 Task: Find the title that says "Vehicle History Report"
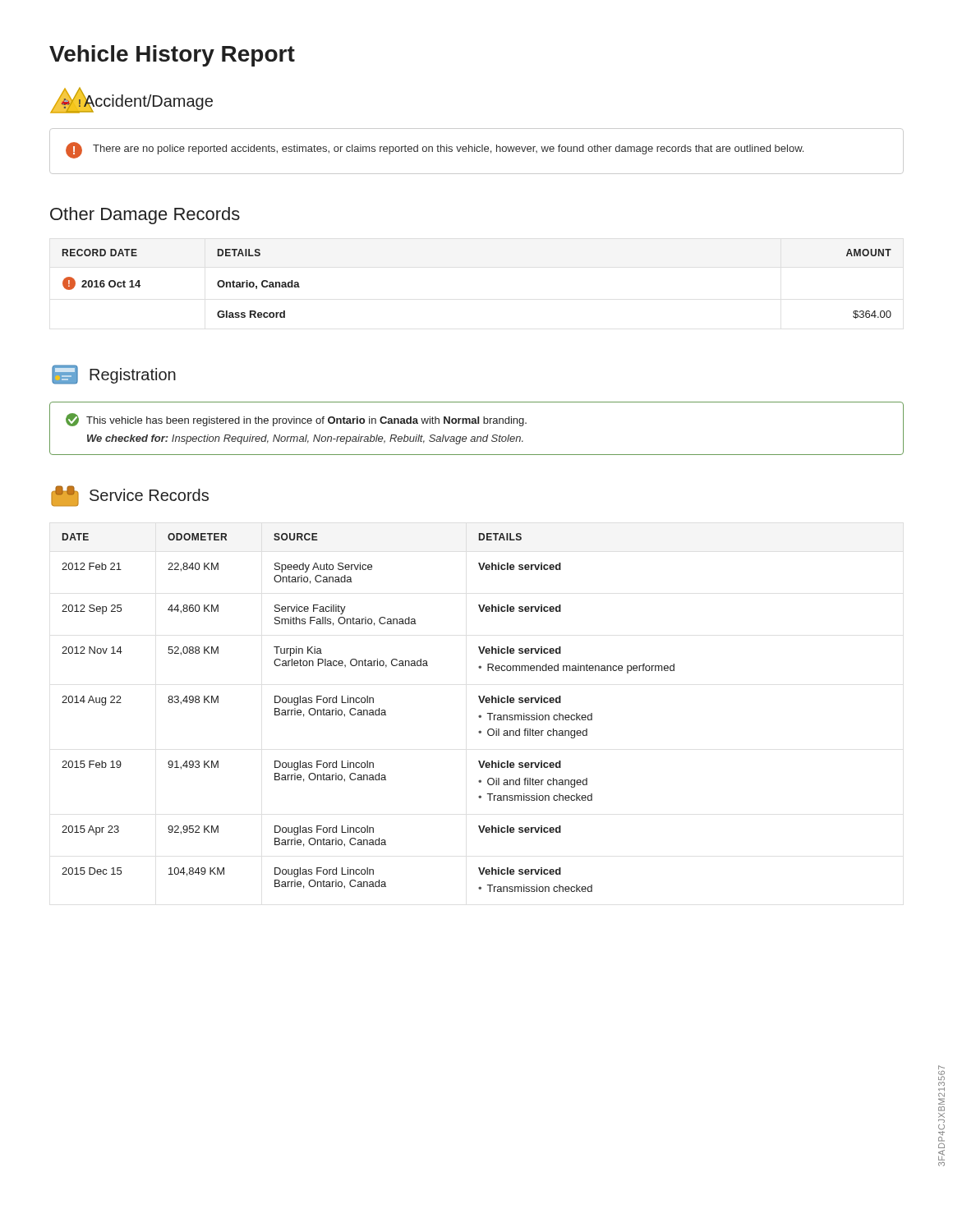tap(172, 54)
